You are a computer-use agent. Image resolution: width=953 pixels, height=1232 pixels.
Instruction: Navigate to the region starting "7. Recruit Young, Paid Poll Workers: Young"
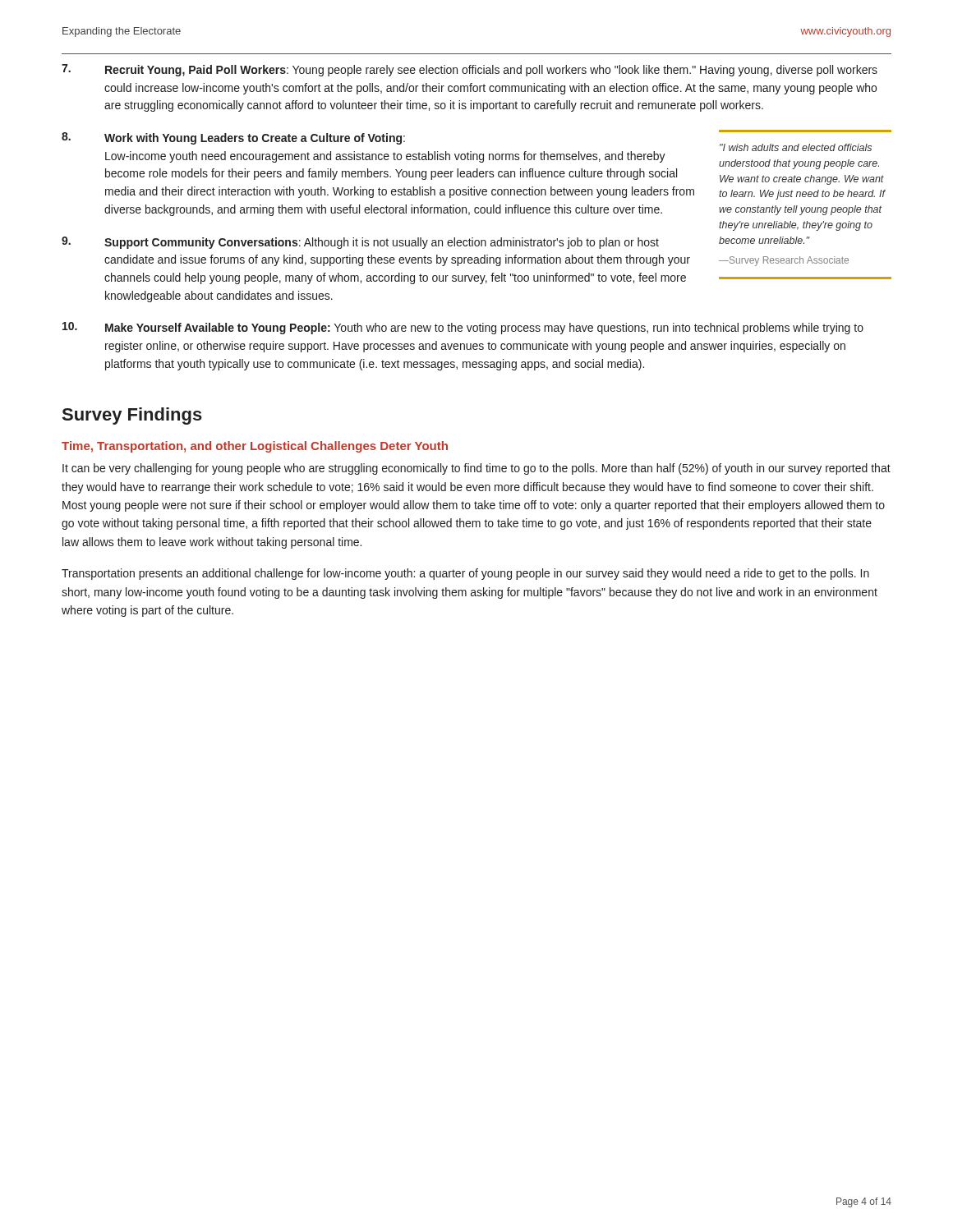coord(476,88)
